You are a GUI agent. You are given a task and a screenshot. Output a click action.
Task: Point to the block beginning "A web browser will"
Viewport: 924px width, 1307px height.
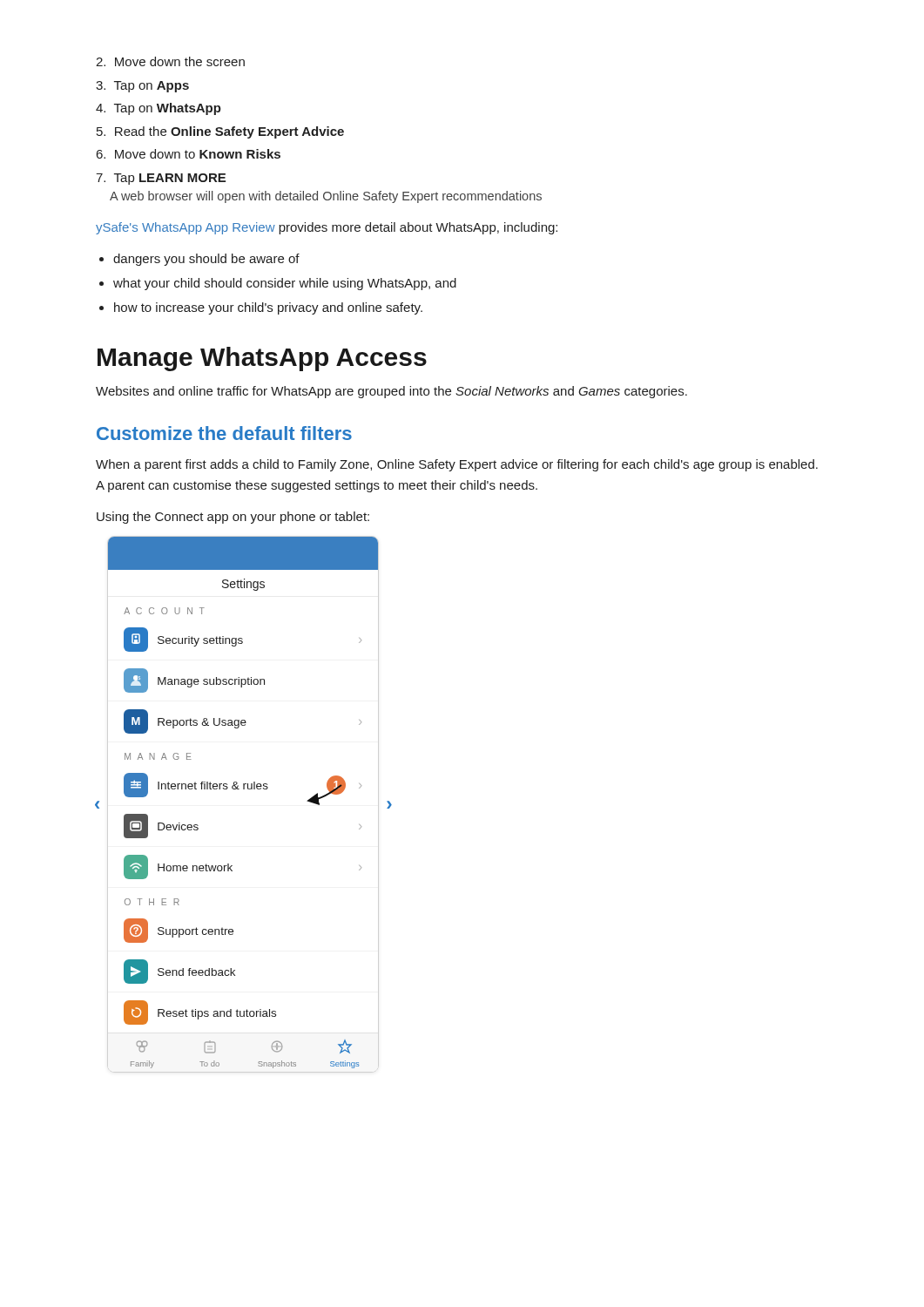point(326,196)
